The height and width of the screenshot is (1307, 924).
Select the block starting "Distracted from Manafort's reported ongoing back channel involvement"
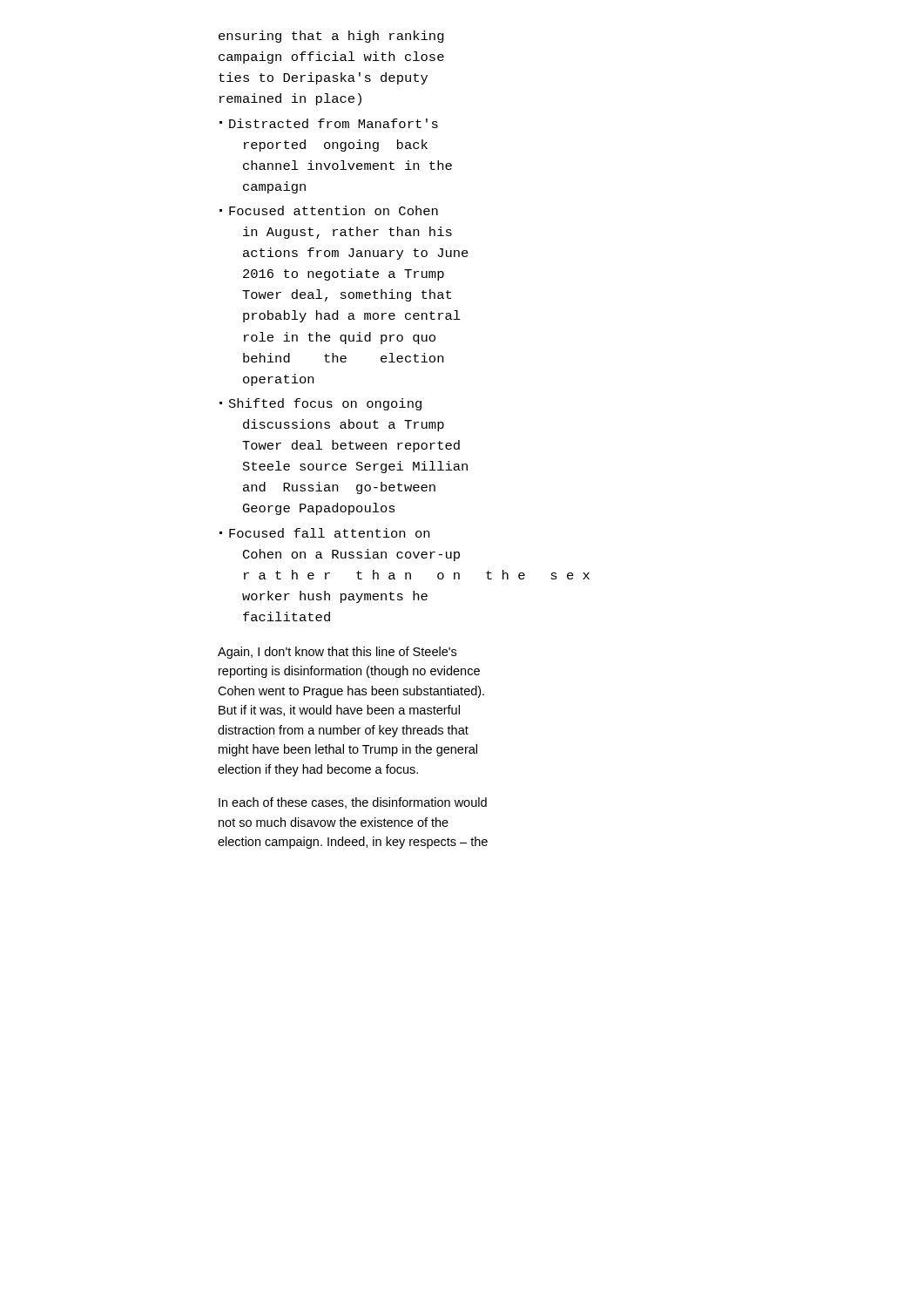pyautogui.click(x=340, y=156)
